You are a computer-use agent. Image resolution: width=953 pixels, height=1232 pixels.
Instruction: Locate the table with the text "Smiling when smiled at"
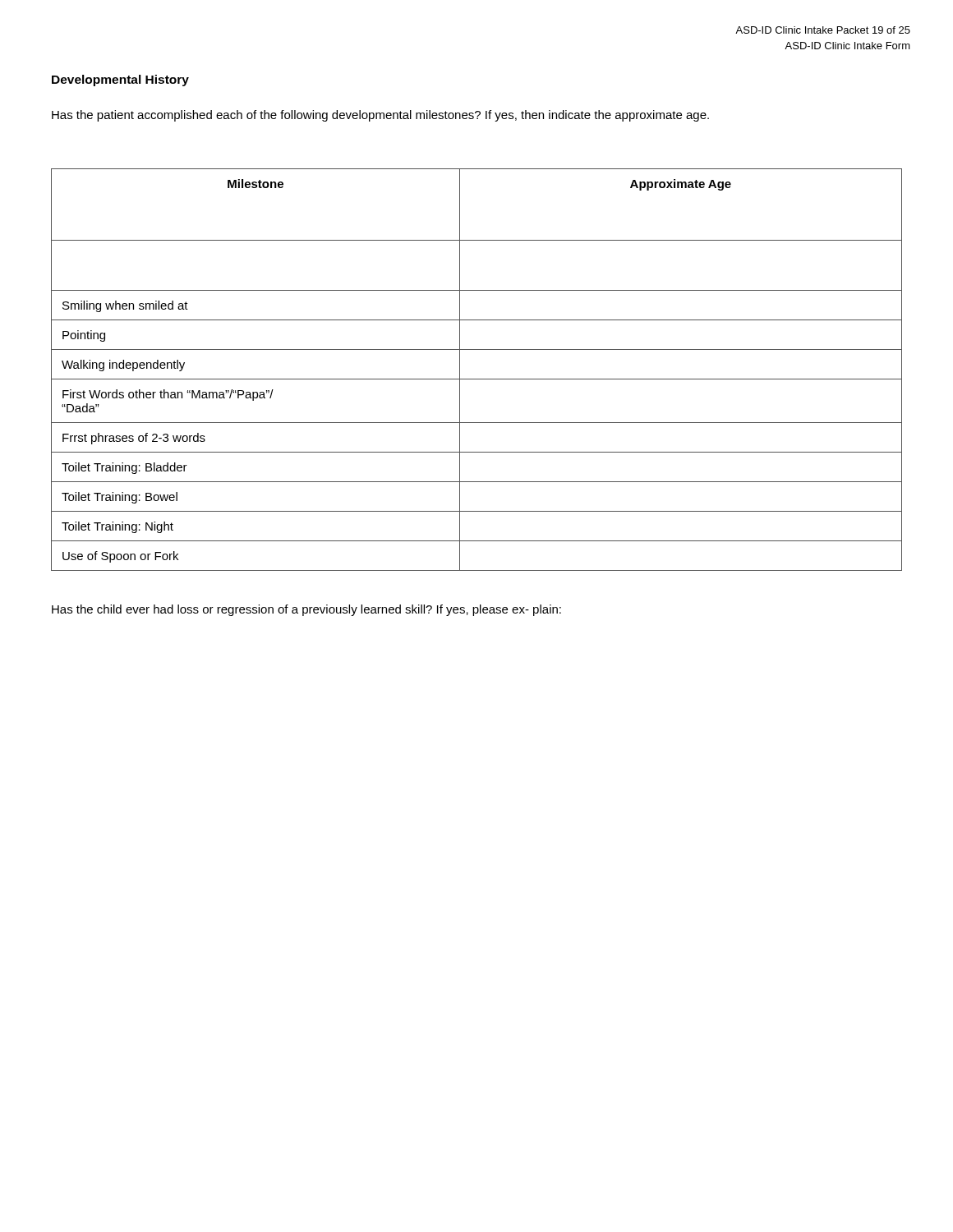tap(476, 370)
